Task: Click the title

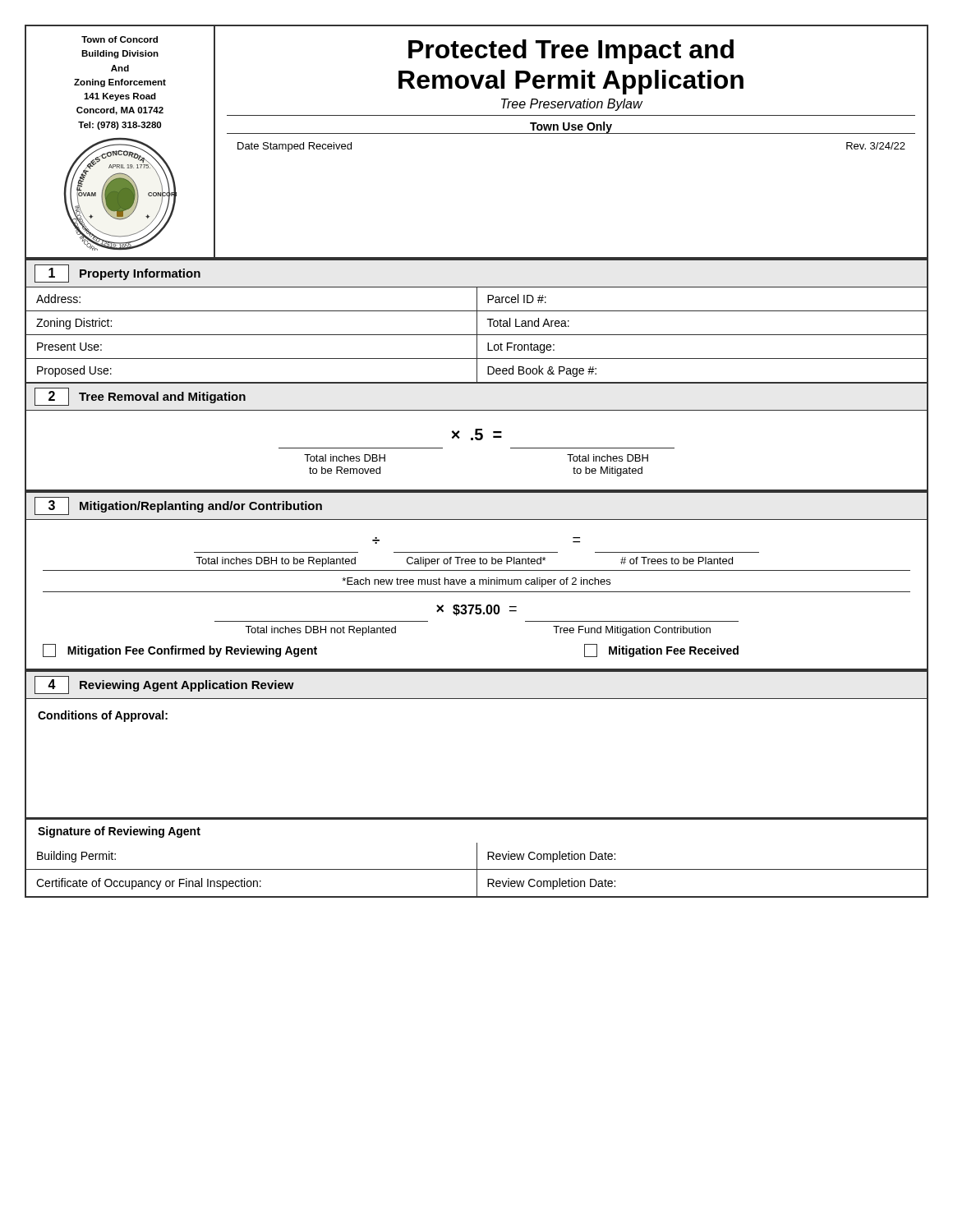Action: 571,64
